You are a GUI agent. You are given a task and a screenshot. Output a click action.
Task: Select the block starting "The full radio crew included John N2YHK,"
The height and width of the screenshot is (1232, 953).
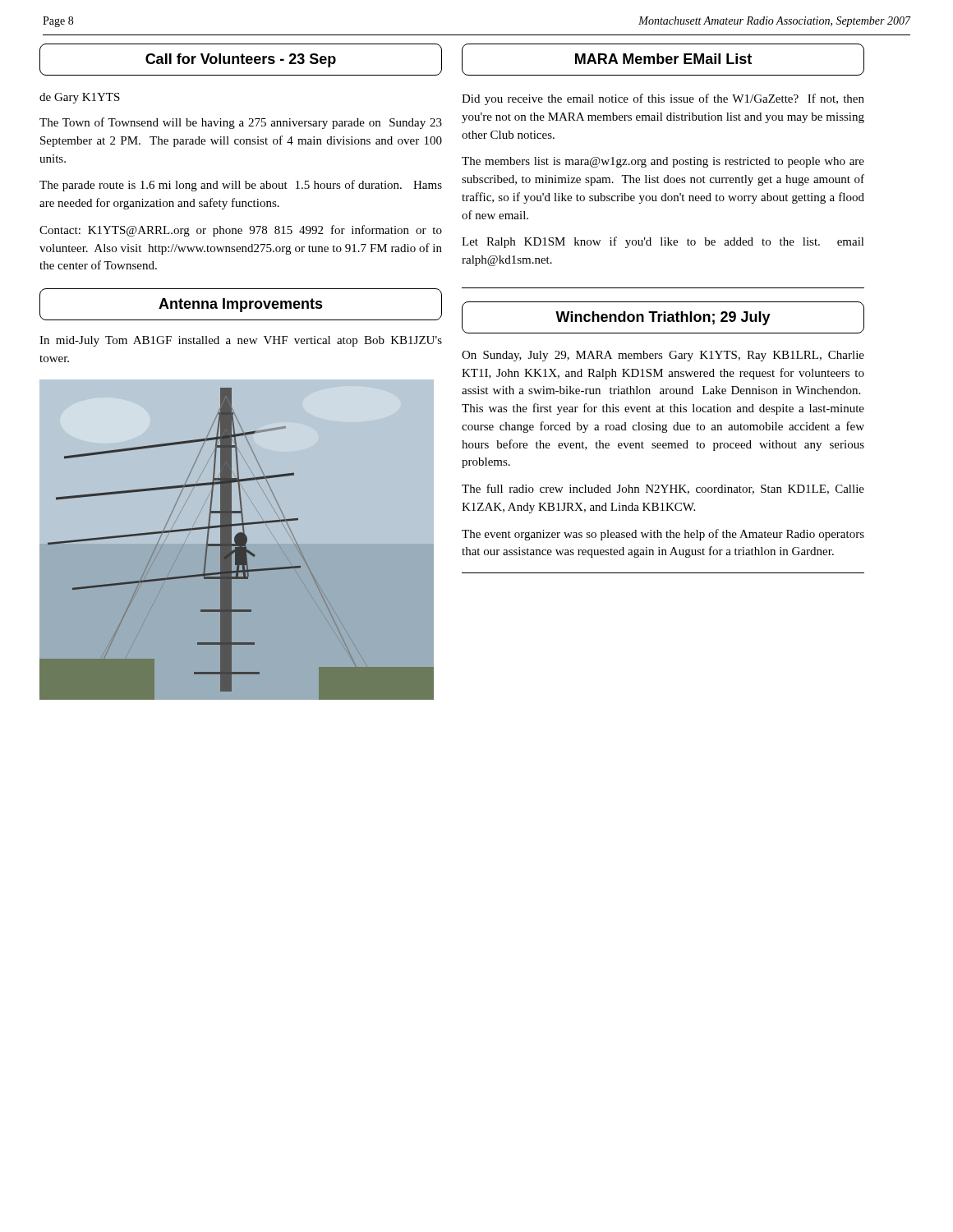[x=663, y=498]
